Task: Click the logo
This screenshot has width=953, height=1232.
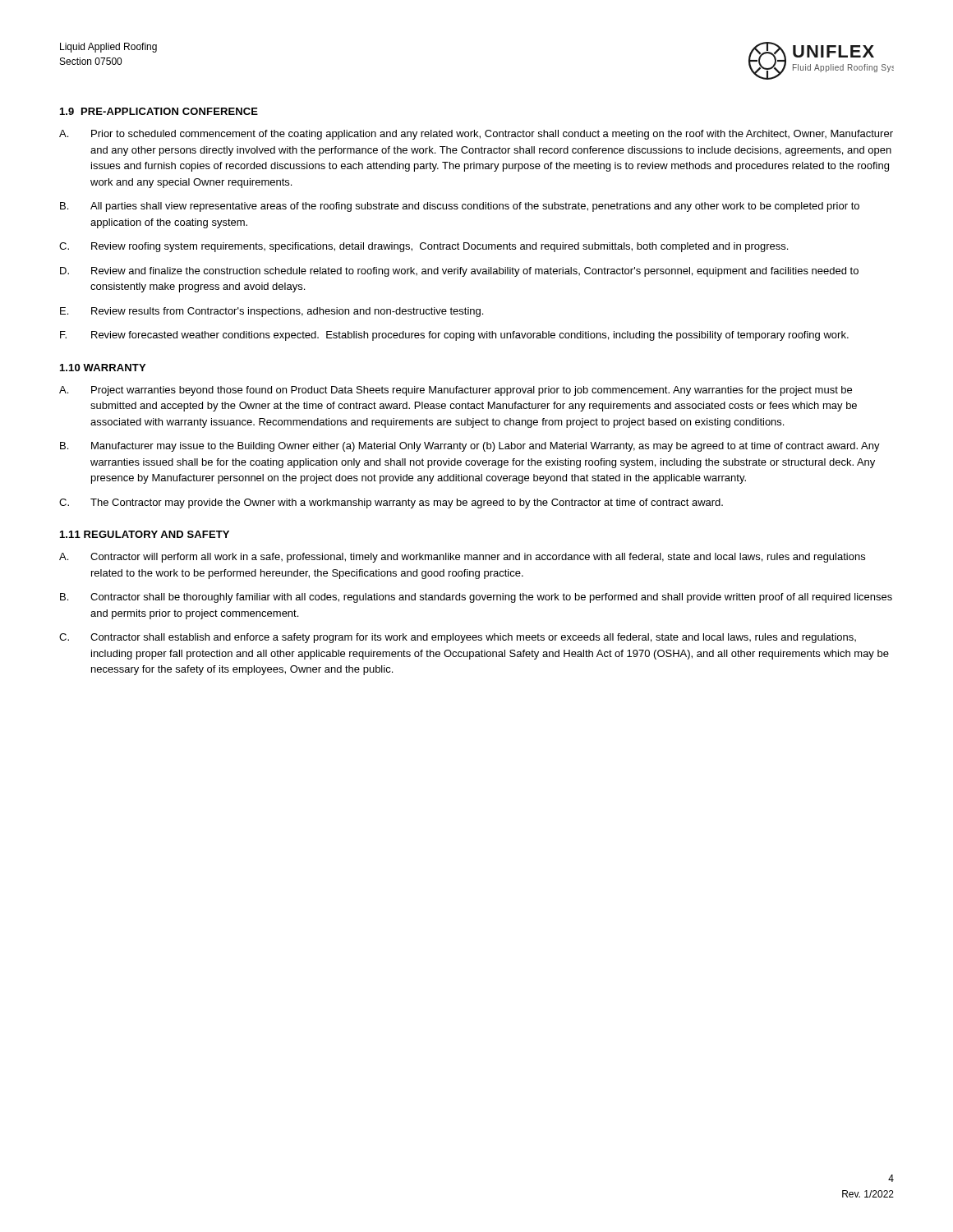Action: [x=820, y=61]
